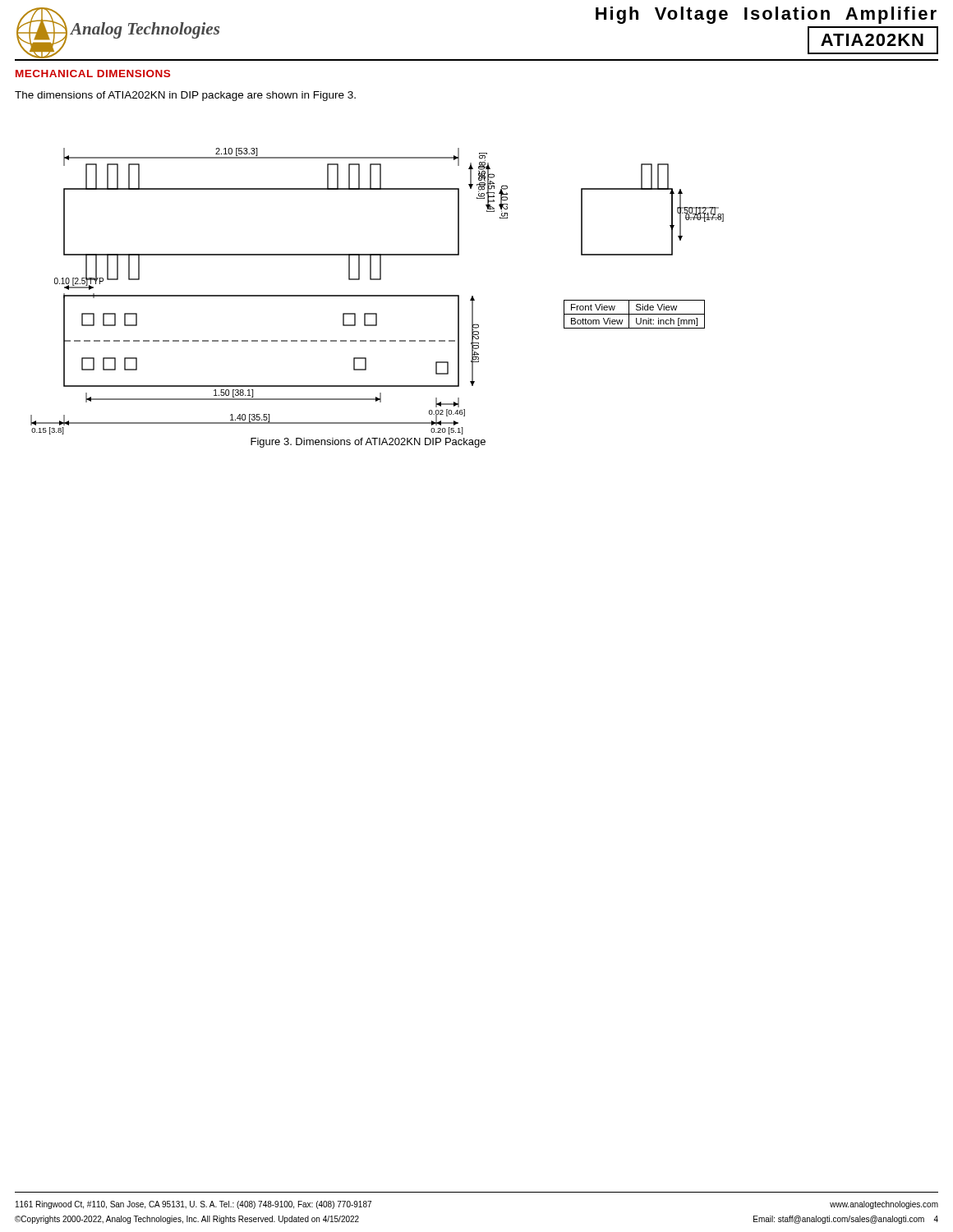Where is the passage that starts "The dimensions of ATIA202KN"?
Screen dimensions: 1232x953
pyautogui.click(x=186, y=95)
